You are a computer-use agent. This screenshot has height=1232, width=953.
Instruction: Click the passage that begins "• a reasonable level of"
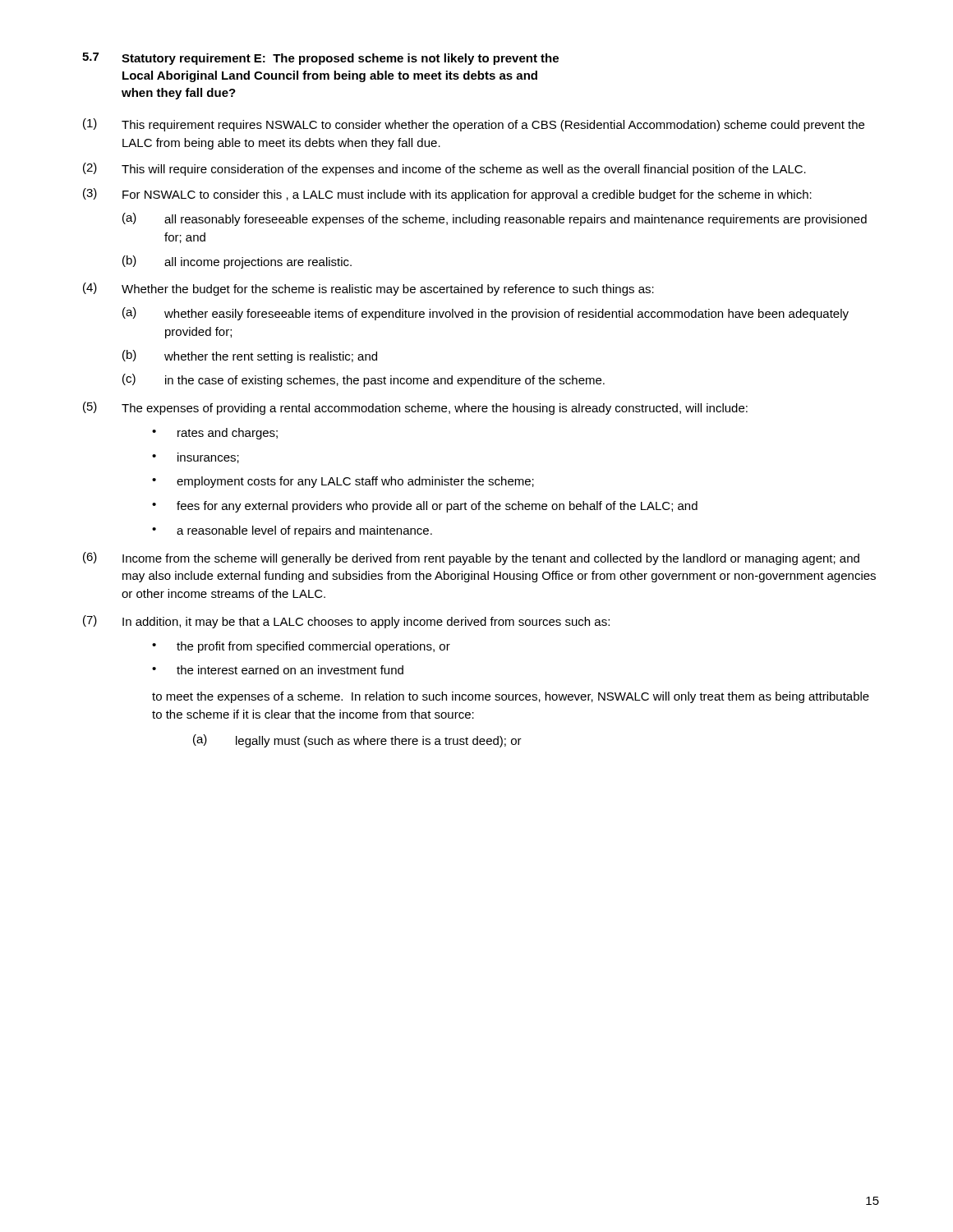click(x=292, y=530)
